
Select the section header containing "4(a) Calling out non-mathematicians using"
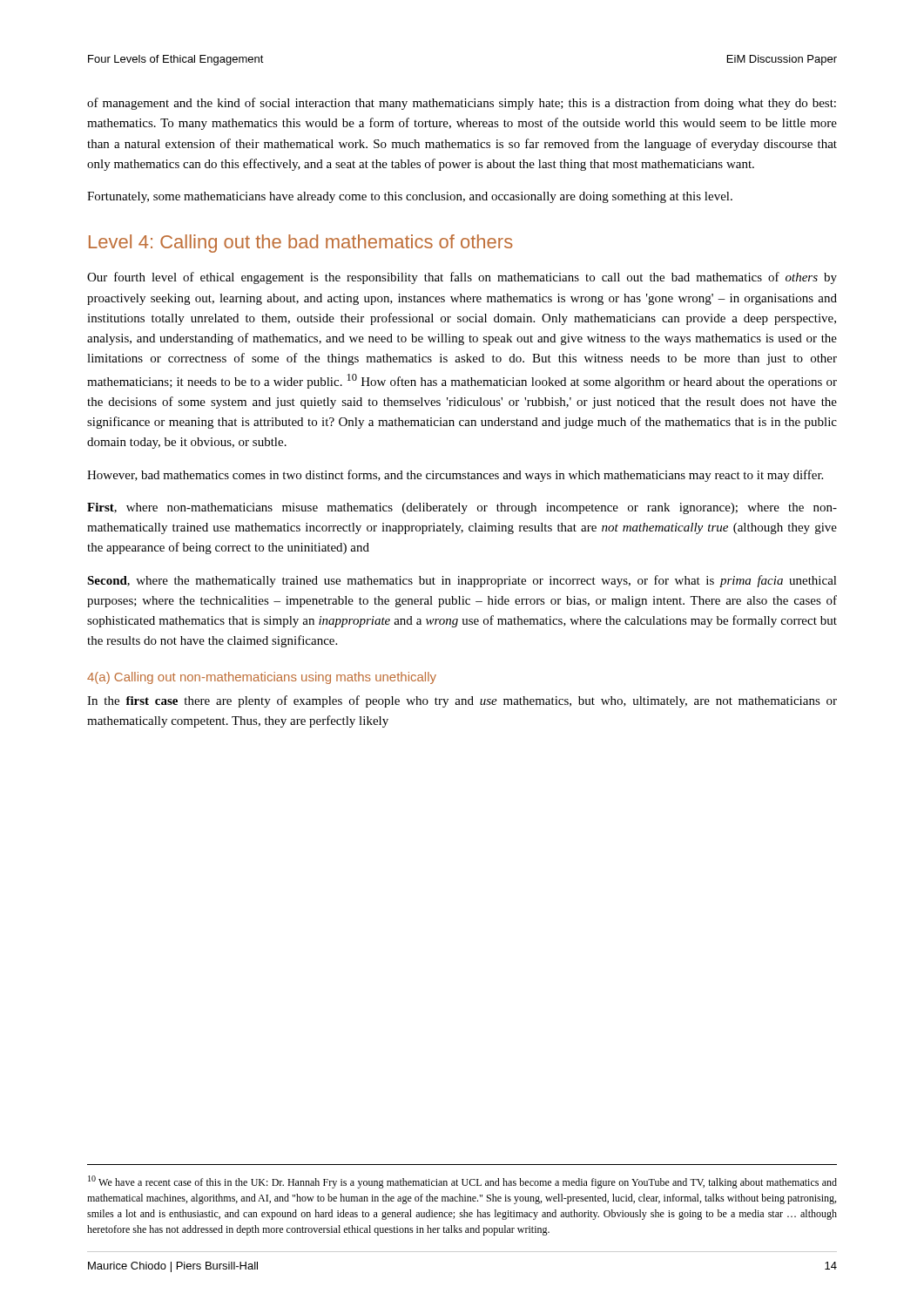tap(262, 676)
